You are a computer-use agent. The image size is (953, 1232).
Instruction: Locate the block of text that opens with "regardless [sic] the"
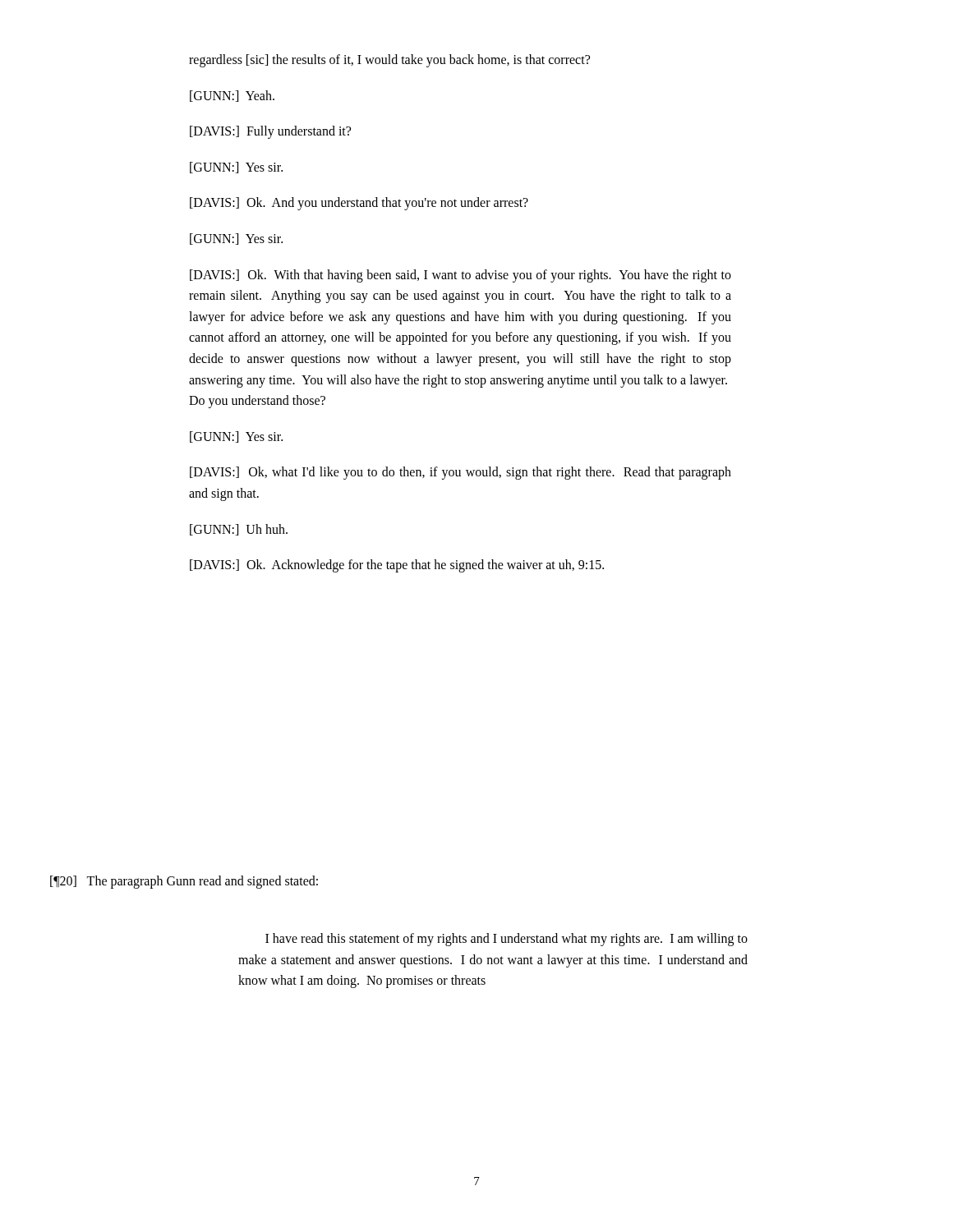pos(390,60)
